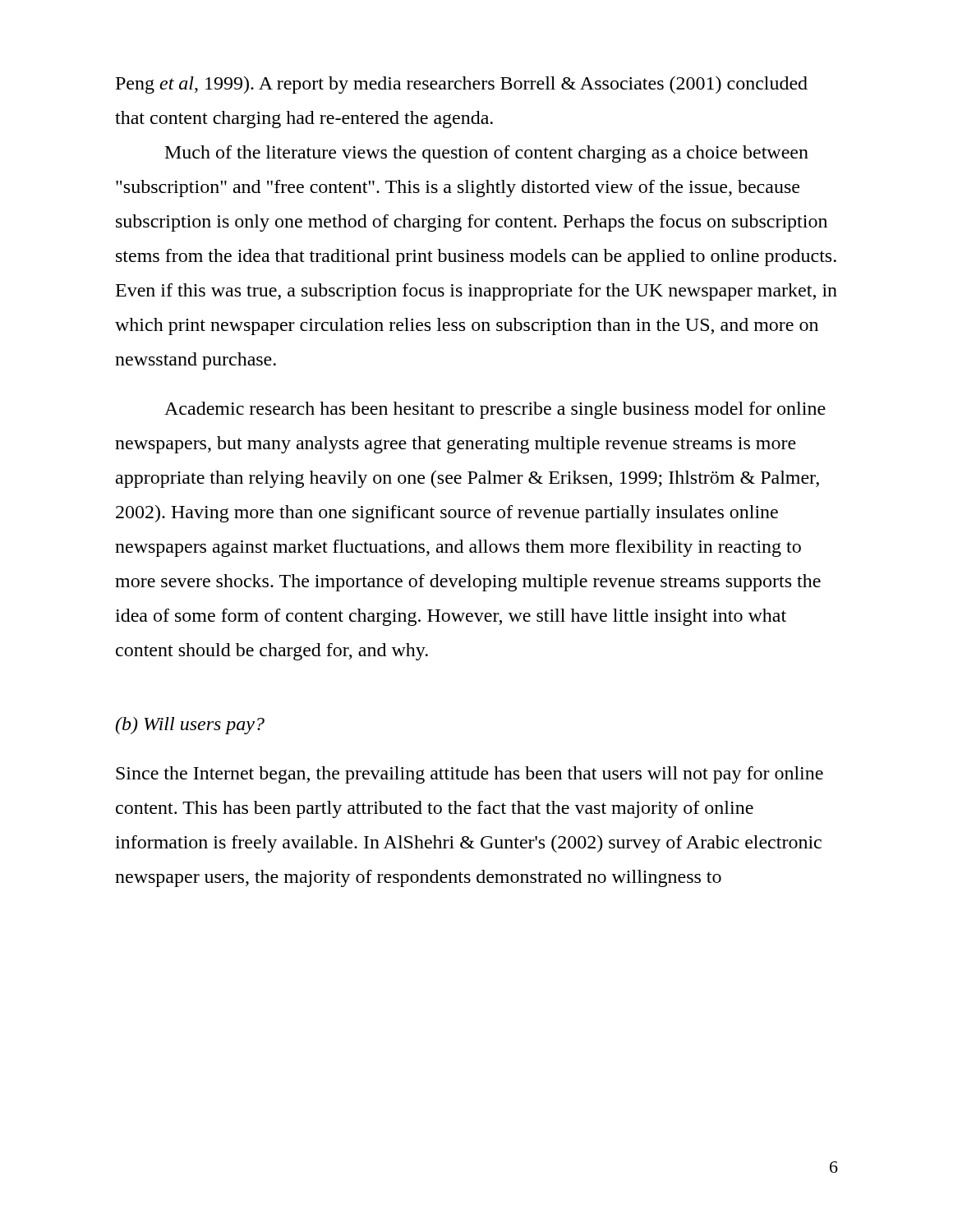Point to the text starting "Peng et al, 1999). A report by"
Screen dimensions: 1232x953
click(476, 100)
